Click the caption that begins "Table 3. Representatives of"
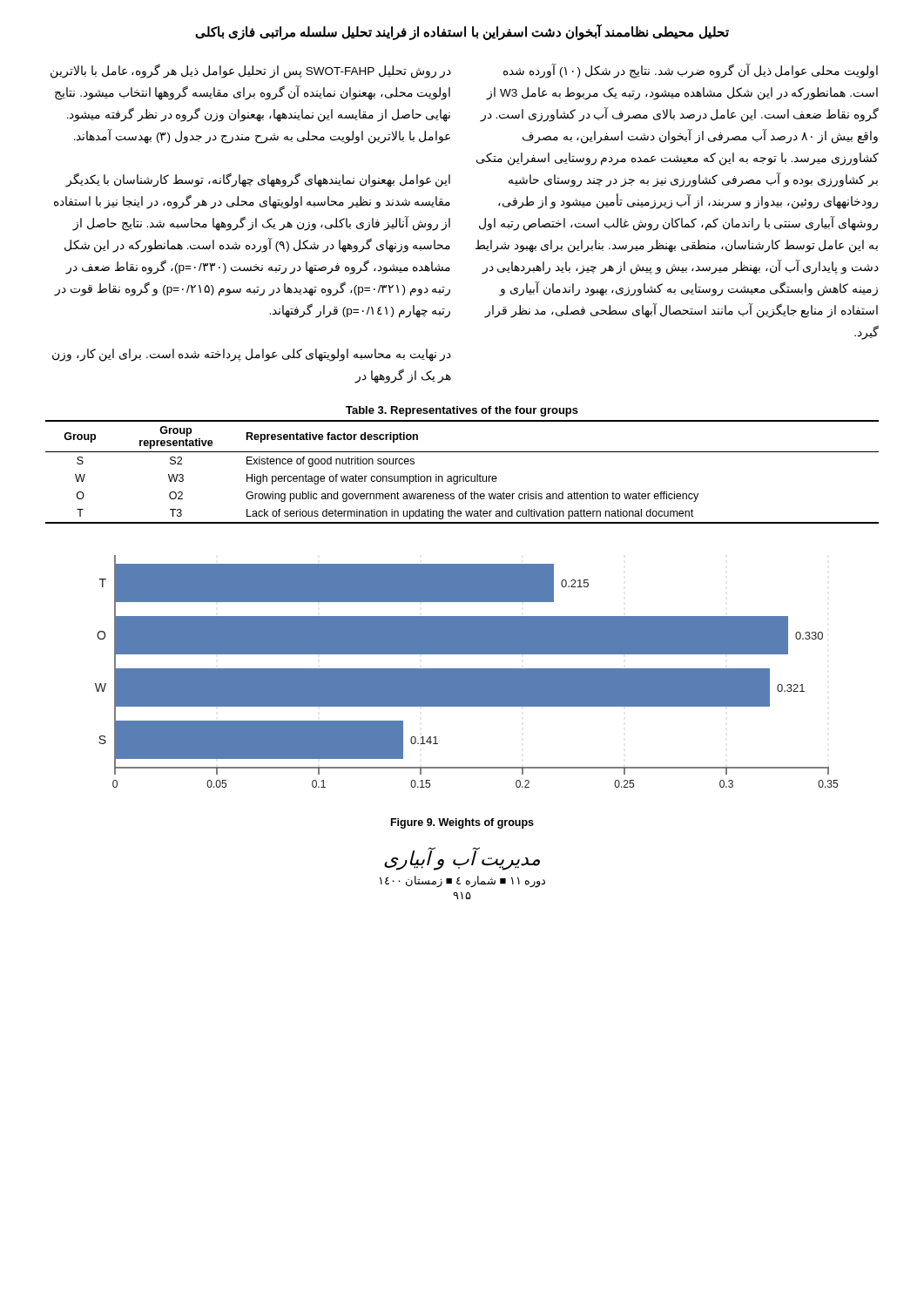Viewport: 924px width, 1307px height. pos(462,410)
